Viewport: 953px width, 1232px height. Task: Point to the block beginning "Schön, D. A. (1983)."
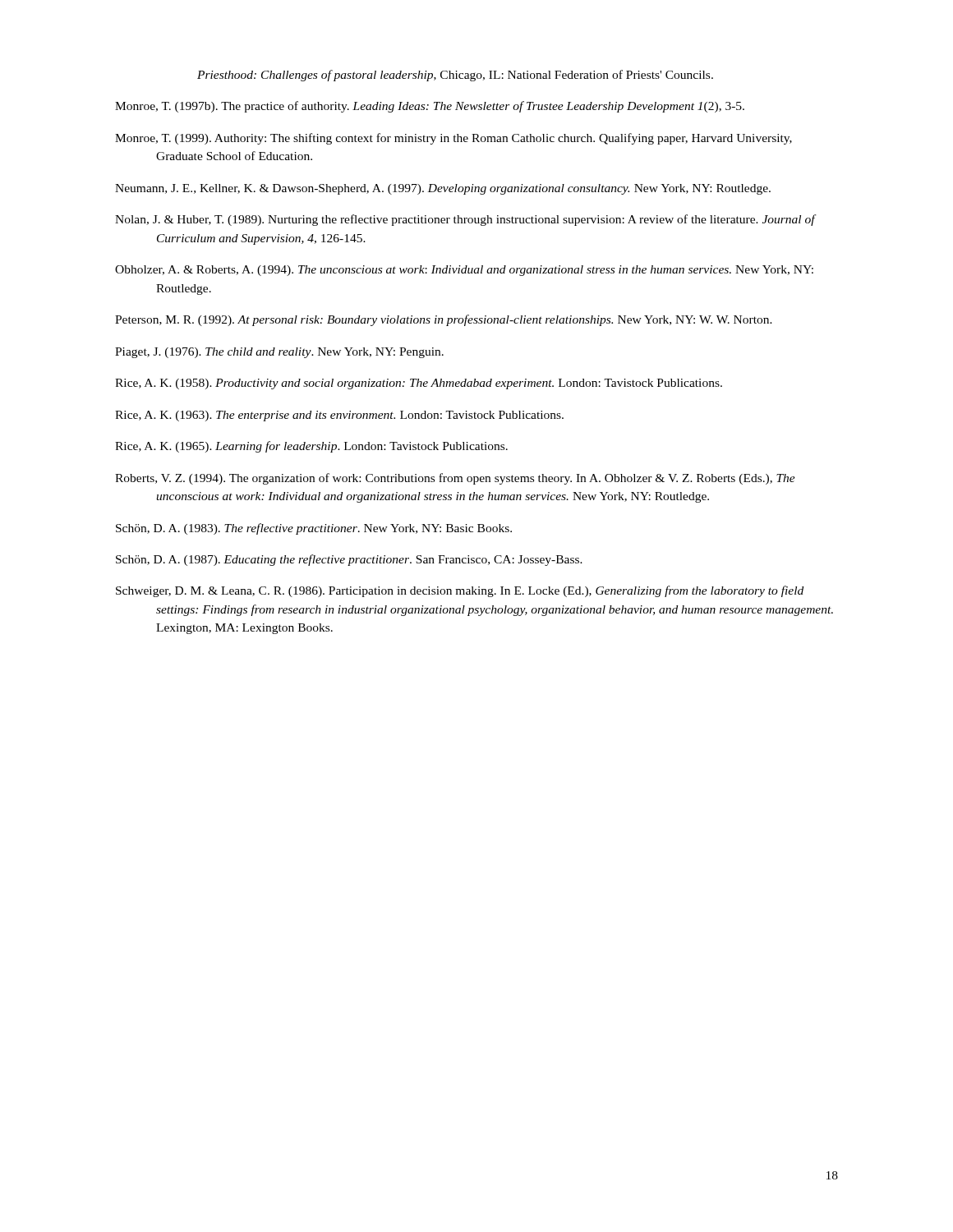(x=314, y=527)
